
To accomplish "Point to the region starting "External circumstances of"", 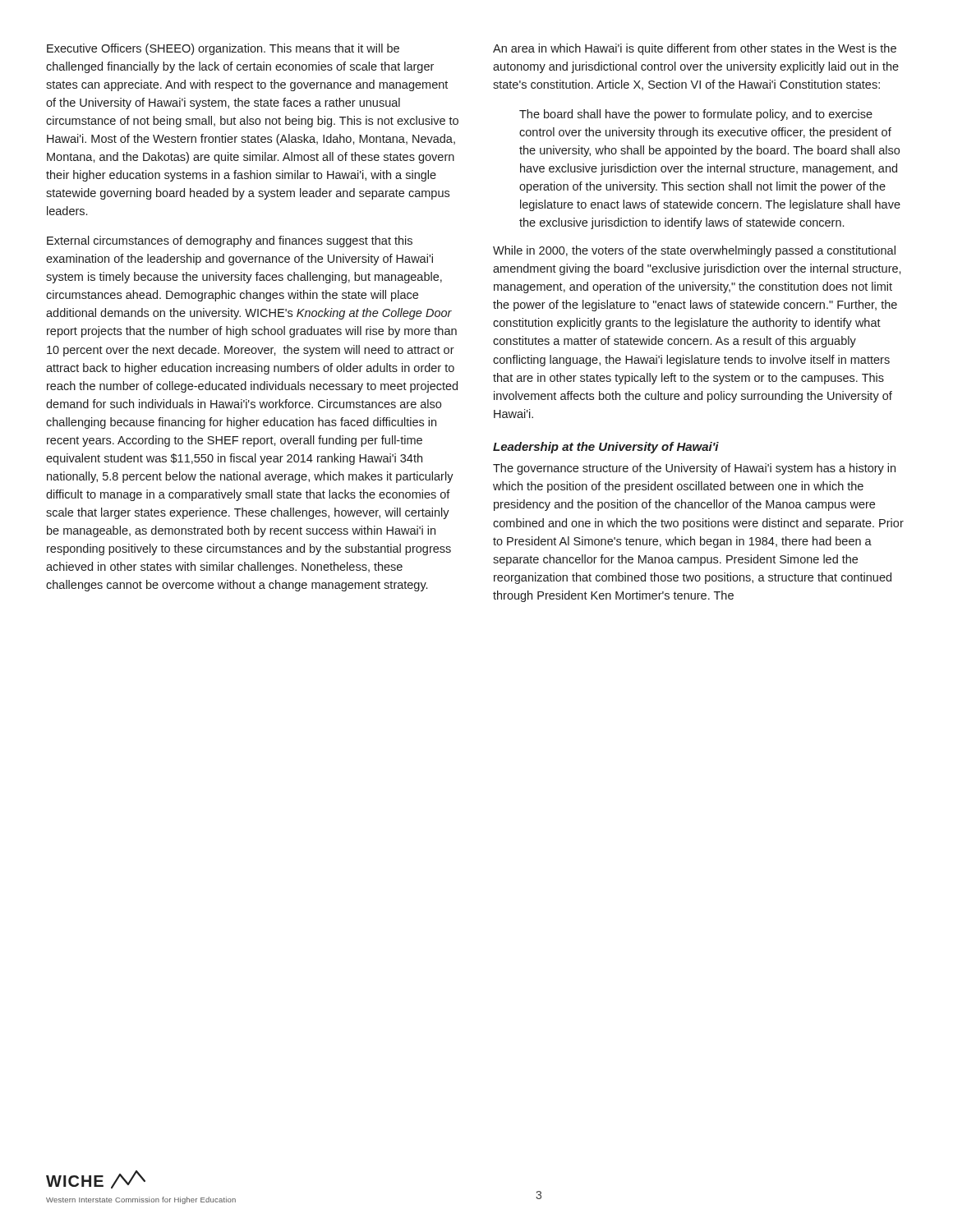I will (x=253, y=413).
